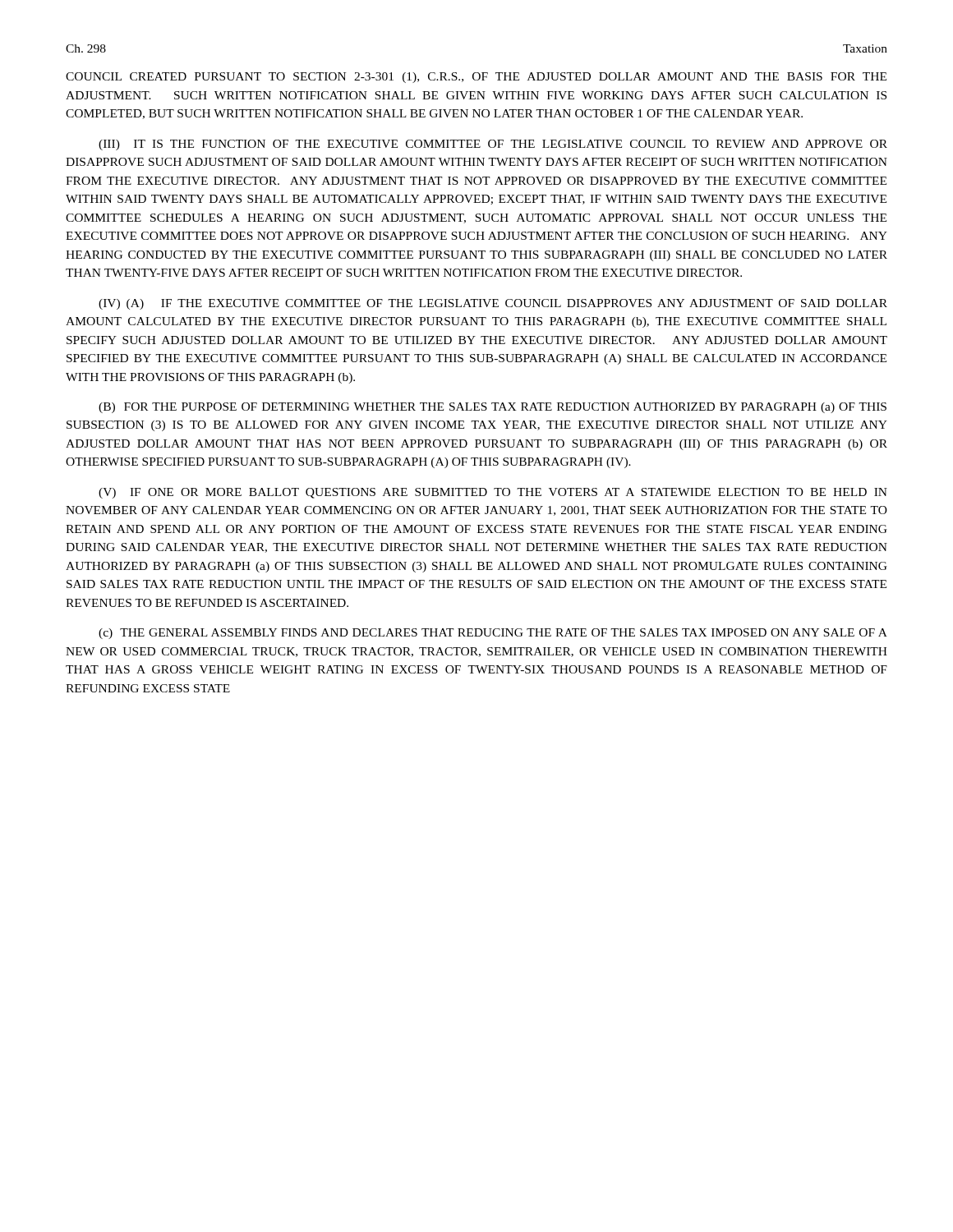Click on the text starting "(IV) (A) IF THE EXECUTIVE"
The image size is (953, 1232).
476,339
